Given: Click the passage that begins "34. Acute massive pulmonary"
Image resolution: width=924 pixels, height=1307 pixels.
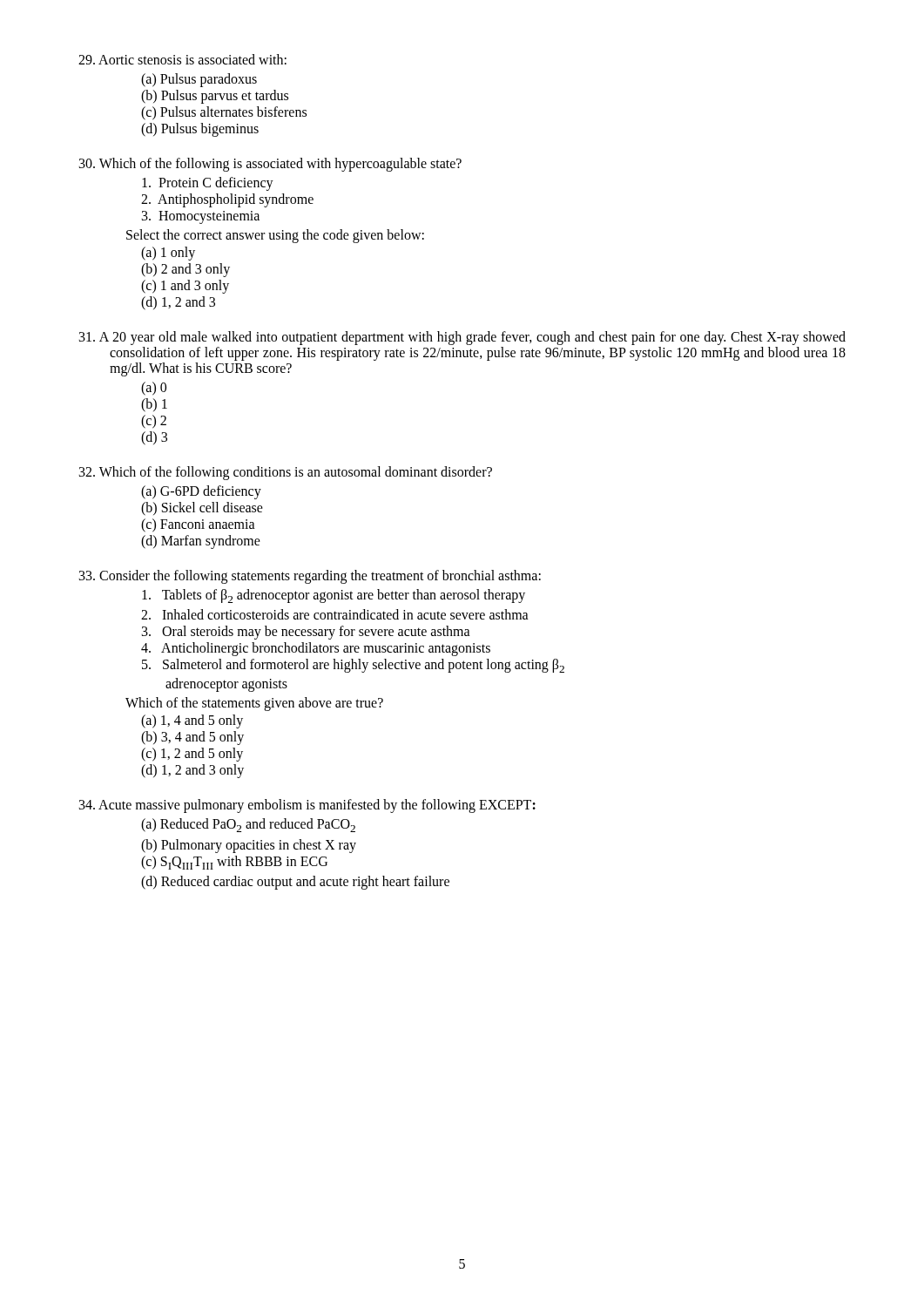Looking at the screenshot, I should tap(307, 806).
